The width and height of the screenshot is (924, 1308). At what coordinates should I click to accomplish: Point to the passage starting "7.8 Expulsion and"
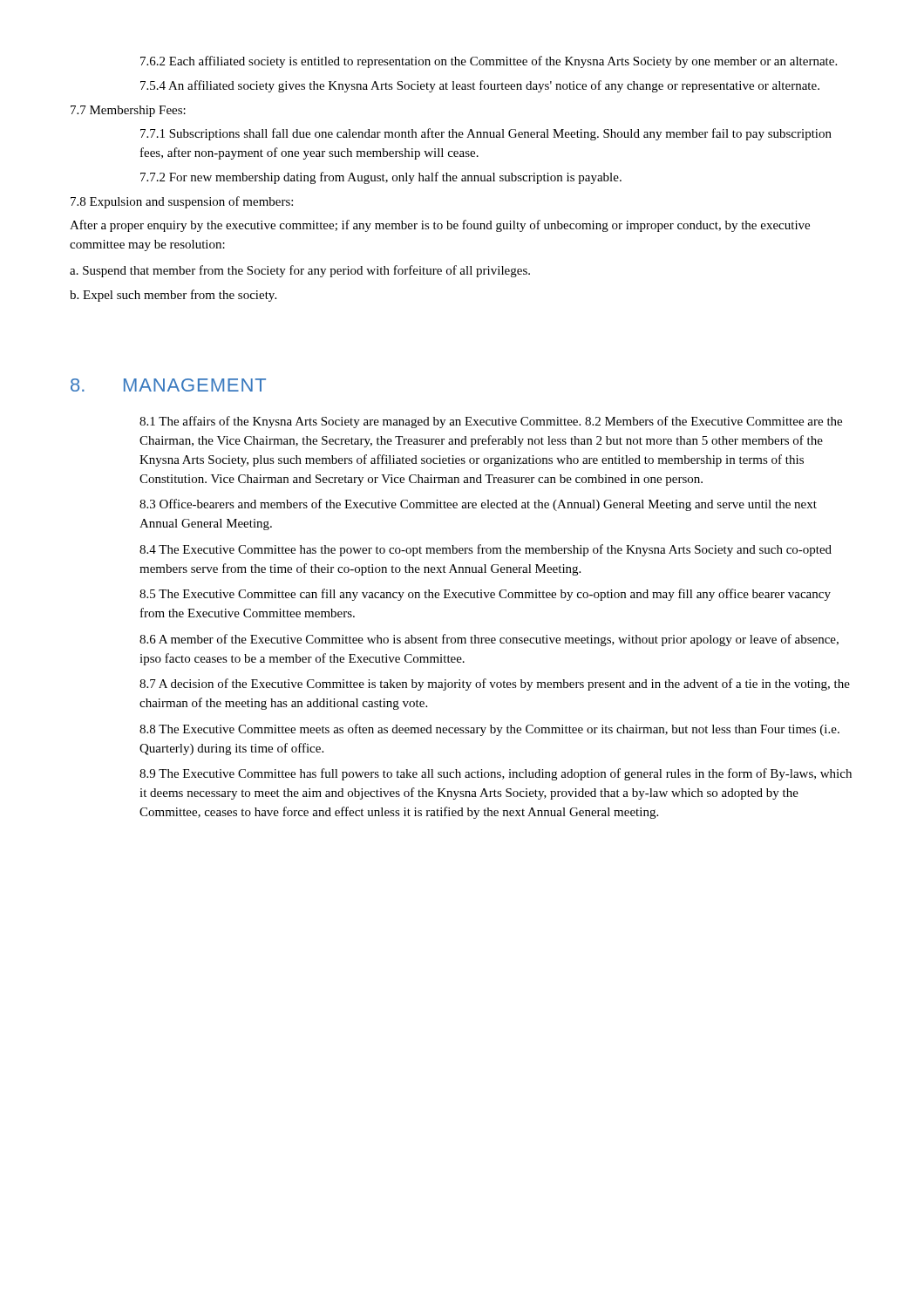(182, 202)
